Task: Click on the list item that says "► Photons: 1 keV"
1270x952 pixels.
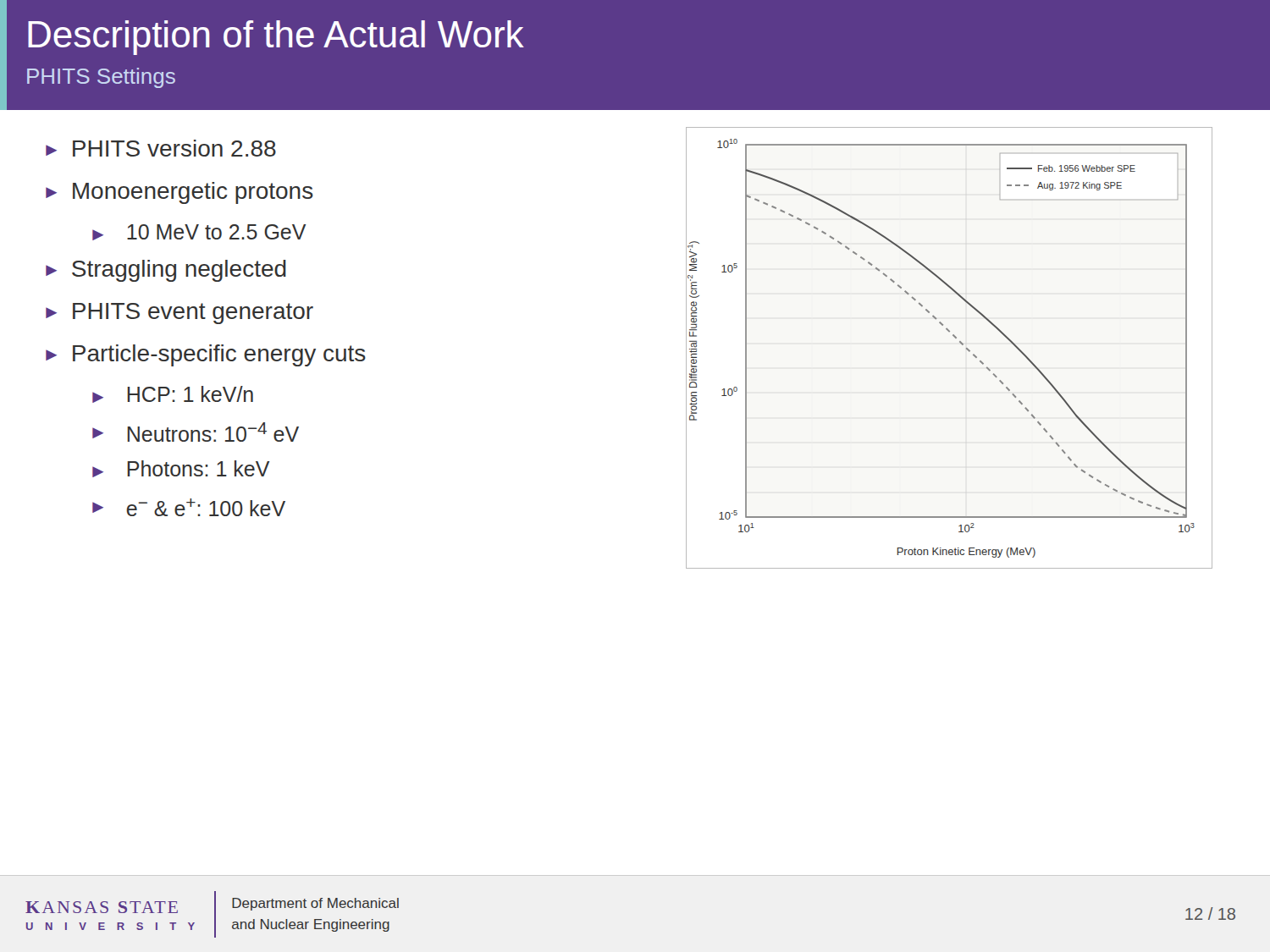Action: pyautogui.click(x=179, y=470)
